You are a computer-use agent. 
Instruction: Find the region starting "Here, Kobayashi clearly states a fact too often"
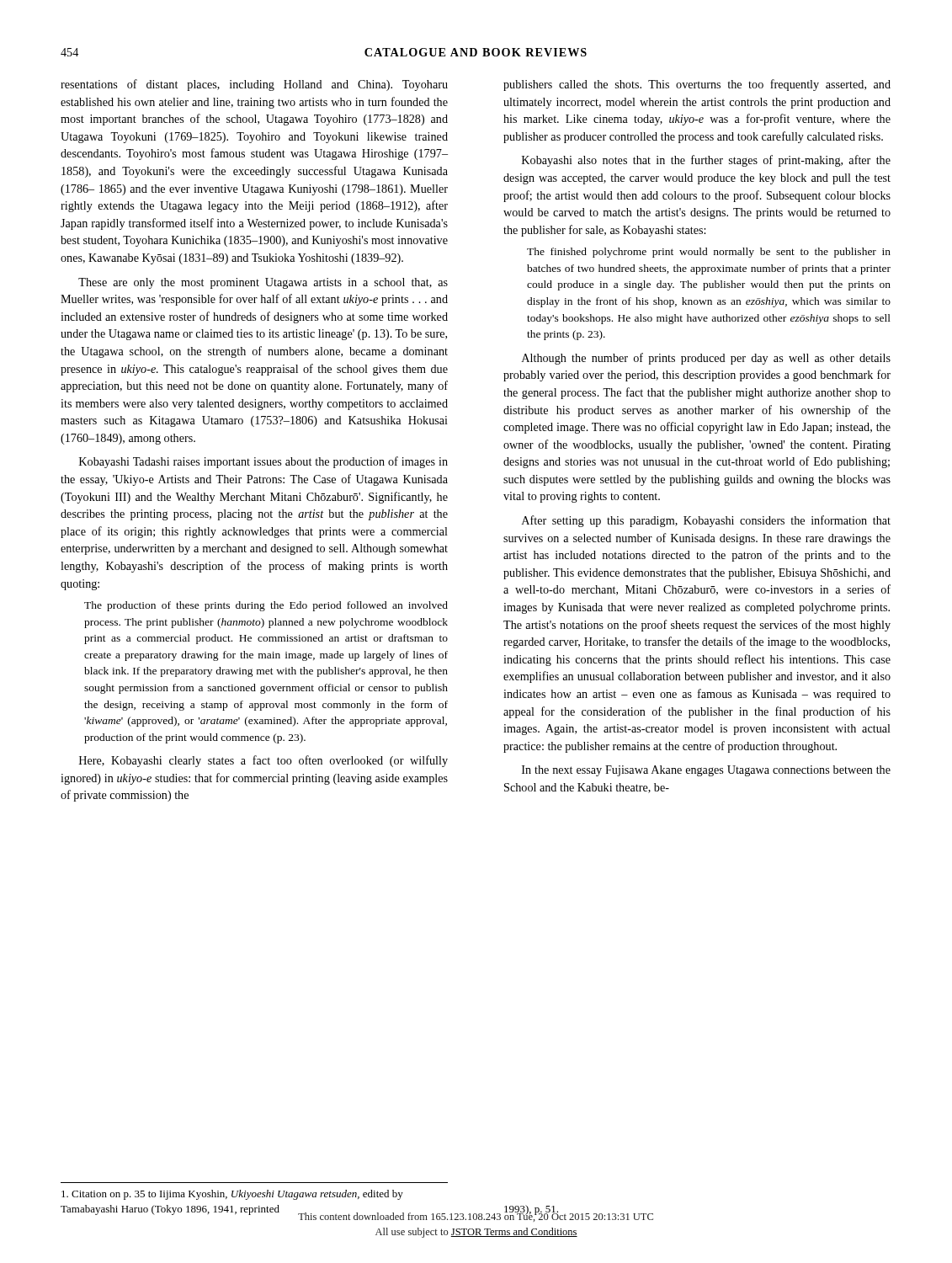254,778
